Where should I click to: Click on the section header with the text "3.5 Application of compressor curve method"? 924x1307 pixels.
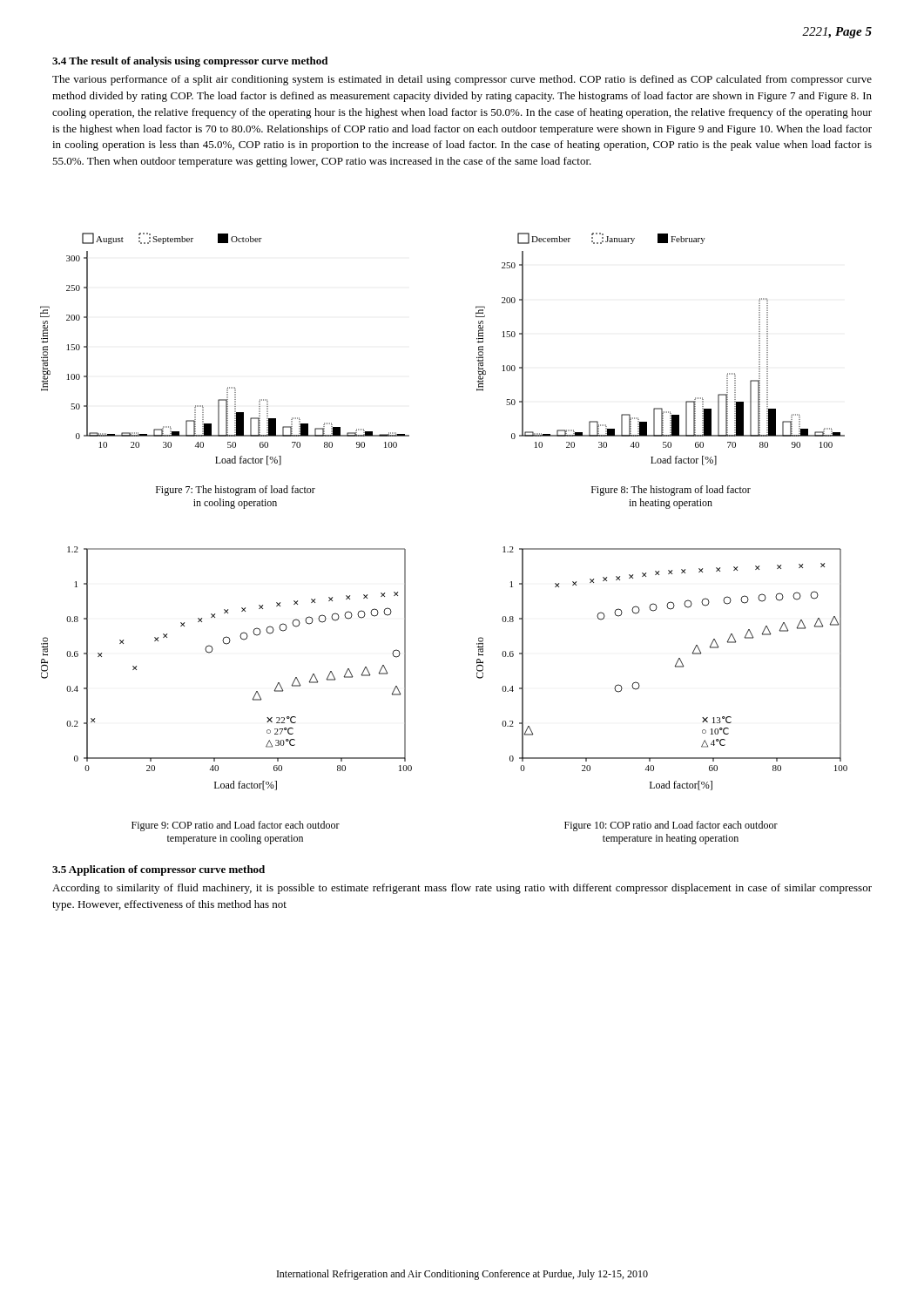pyautogui.click(x=159, y=869)
